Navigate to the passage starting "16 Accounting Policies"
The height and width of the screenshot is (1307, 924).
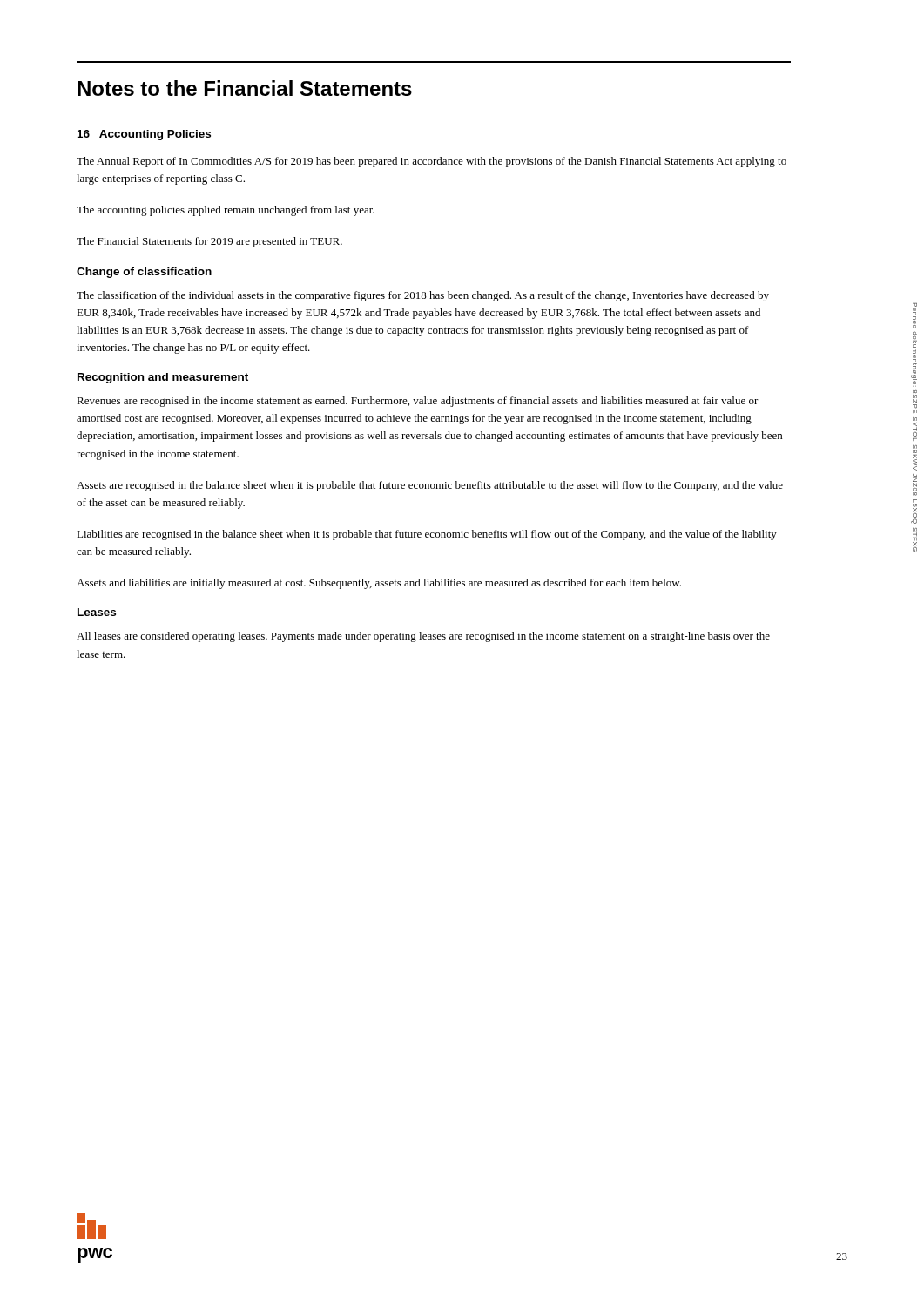pyautogui.click(x=144, y=134)
